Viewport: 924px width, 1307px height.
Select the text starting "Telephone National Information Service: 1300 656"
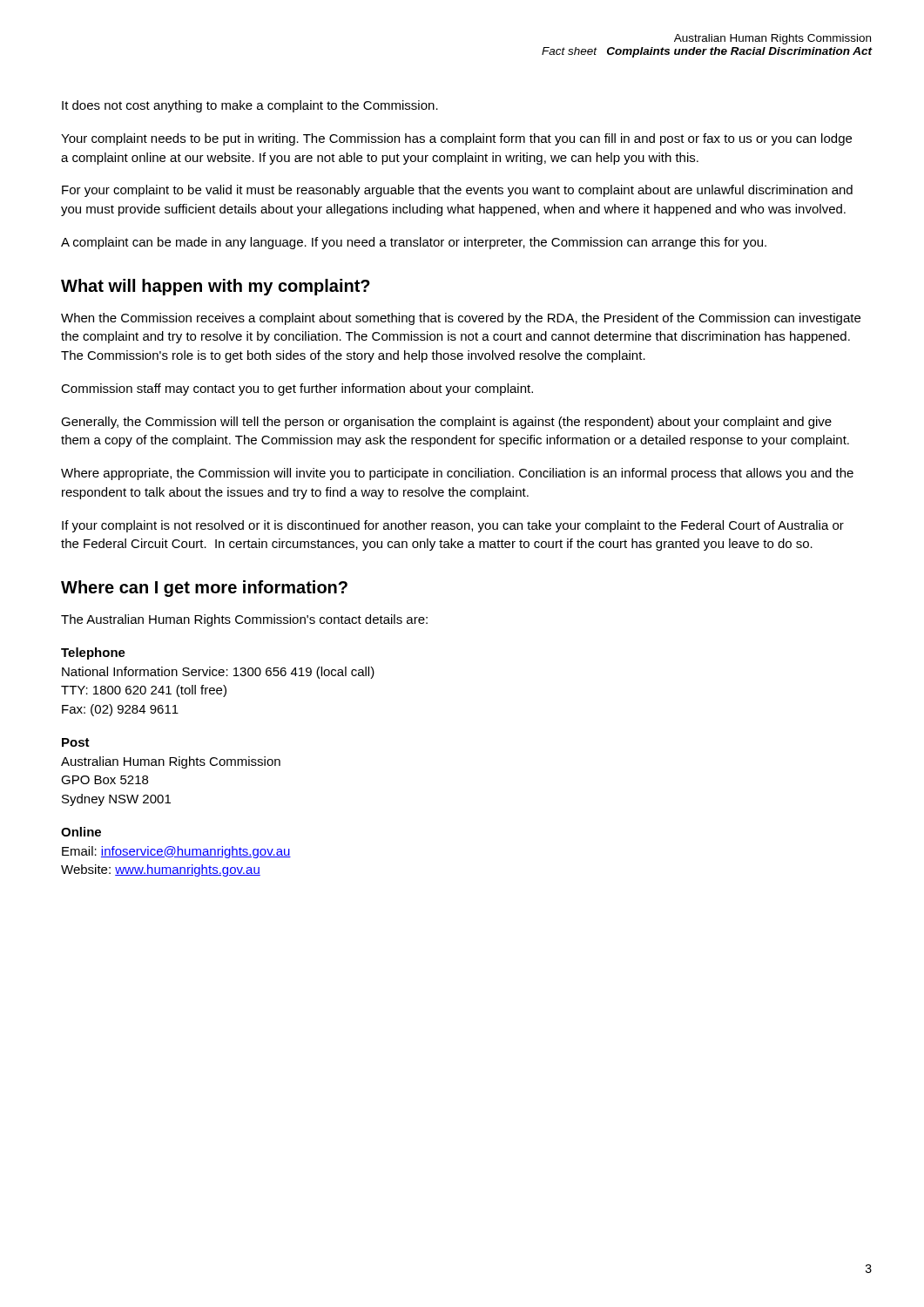tap(218, 680)
